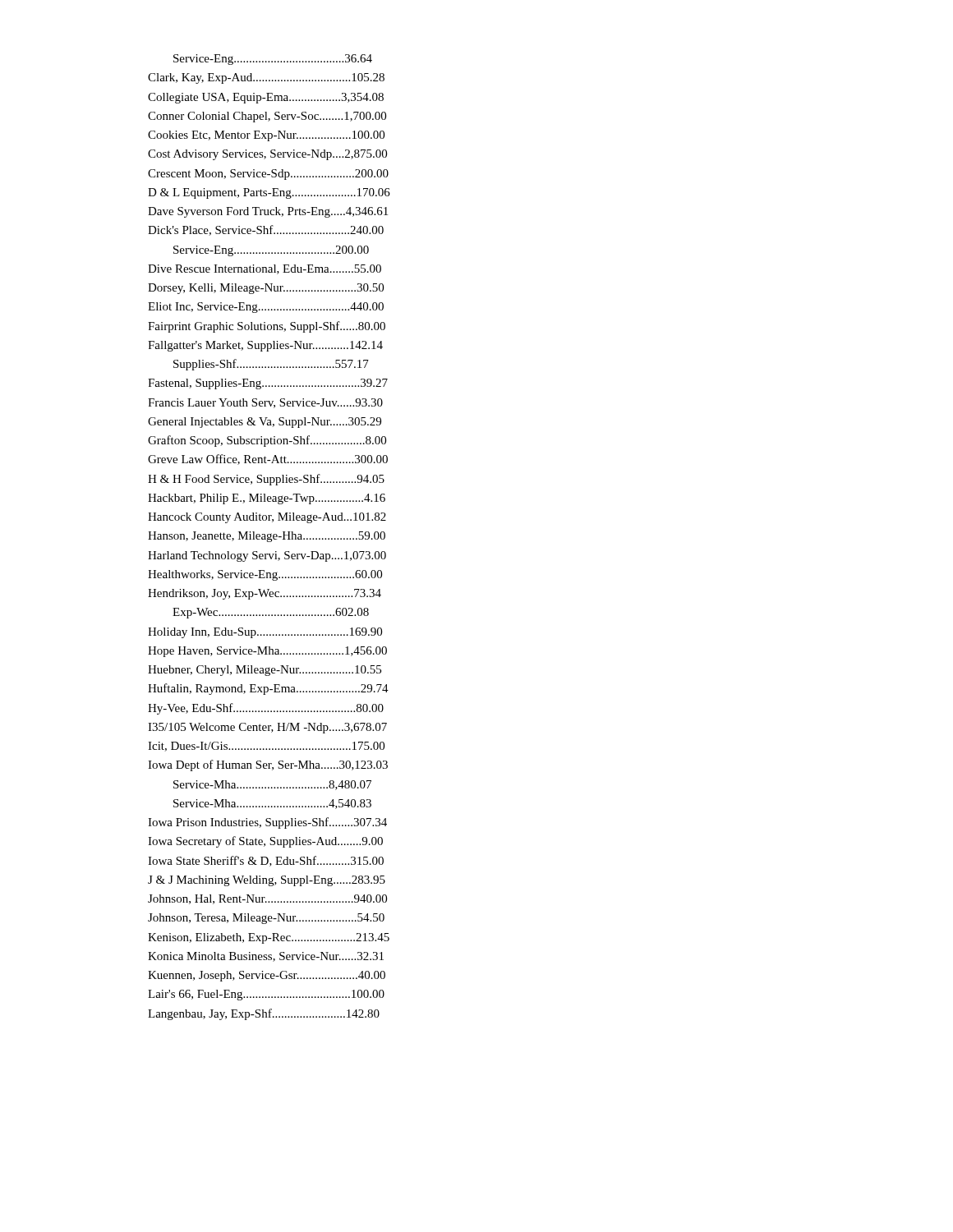Find the region starting "Collegiate USA, Equip-Ema.................3,354.08"

tap(266, 97)
